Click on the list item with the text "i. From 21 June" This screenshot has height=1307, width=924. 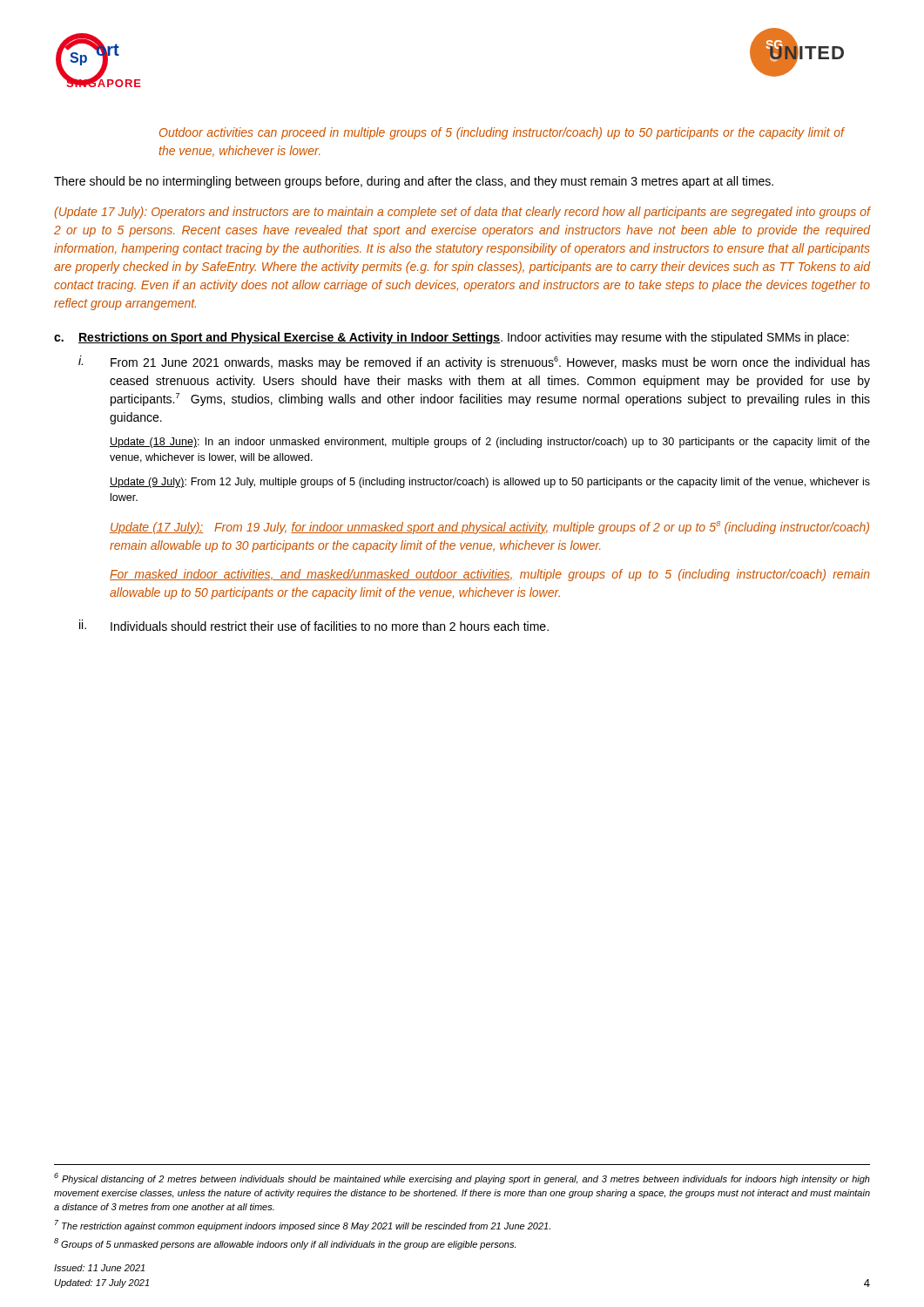tap(474, 478)
